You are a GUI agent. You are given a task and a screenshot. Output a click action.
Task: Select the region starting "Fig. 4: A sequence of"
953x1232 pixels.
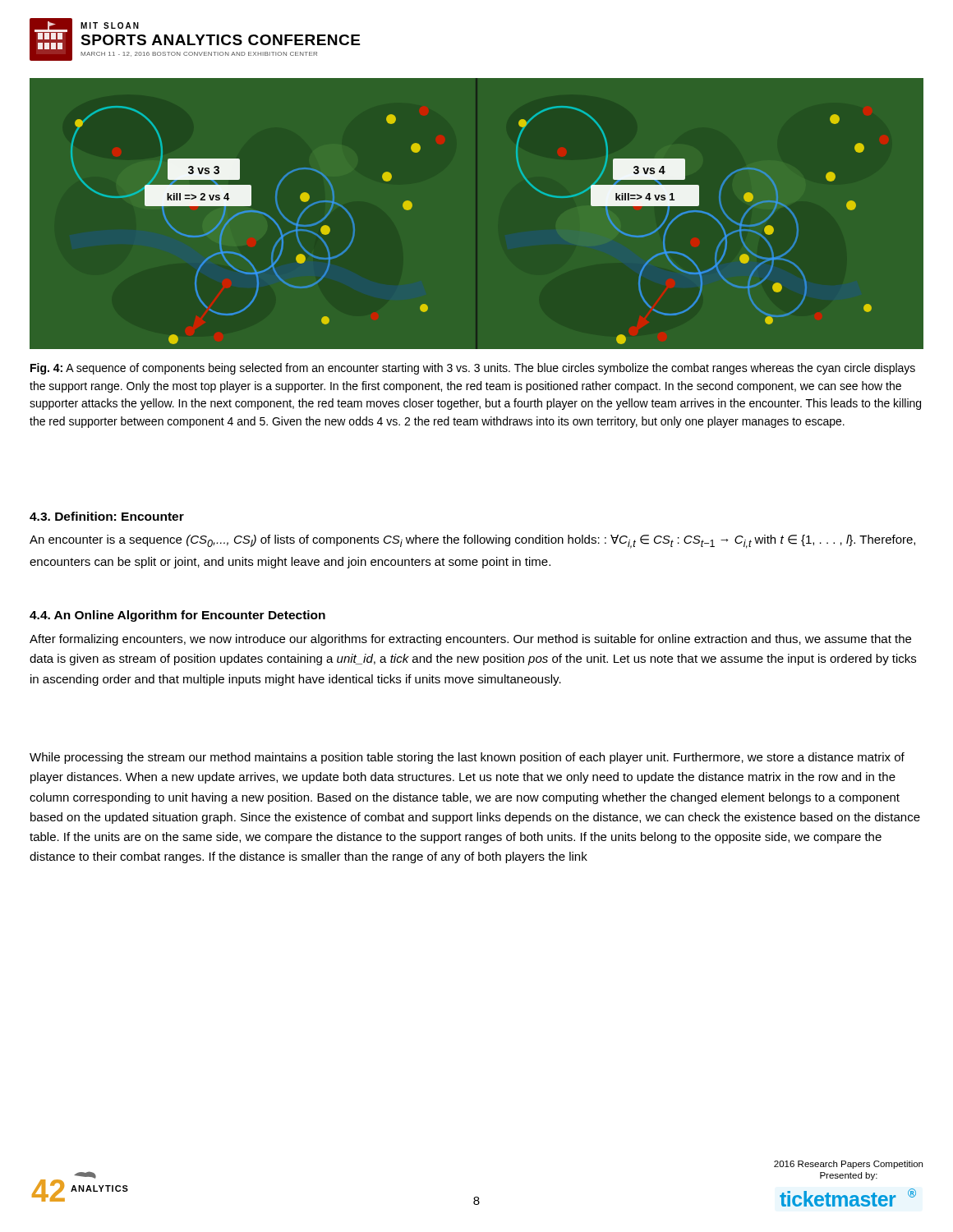click(x=476, y=395)
